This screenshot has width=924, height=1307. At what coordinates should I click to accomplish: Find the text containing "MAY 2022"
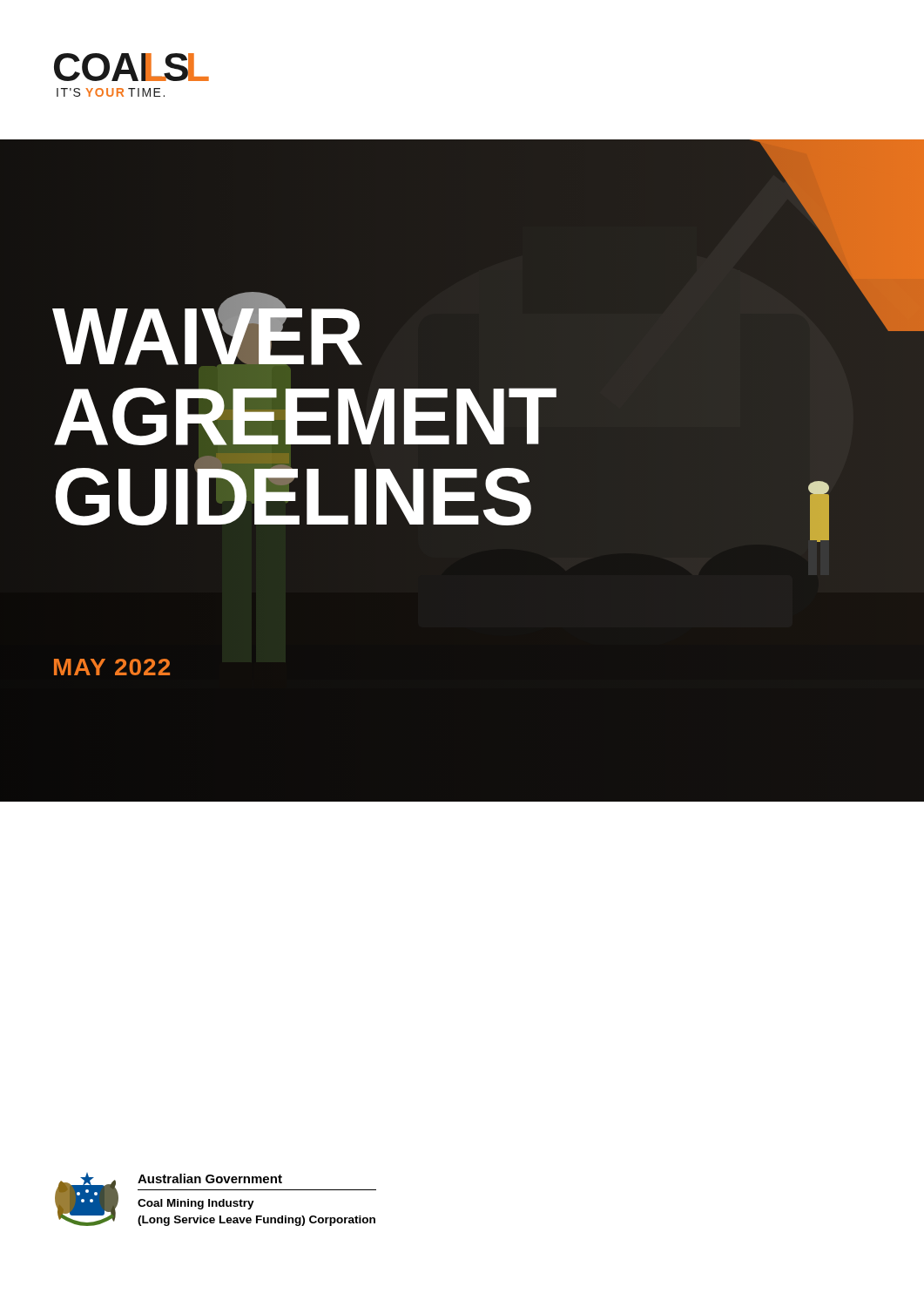(x=112, y=667)
